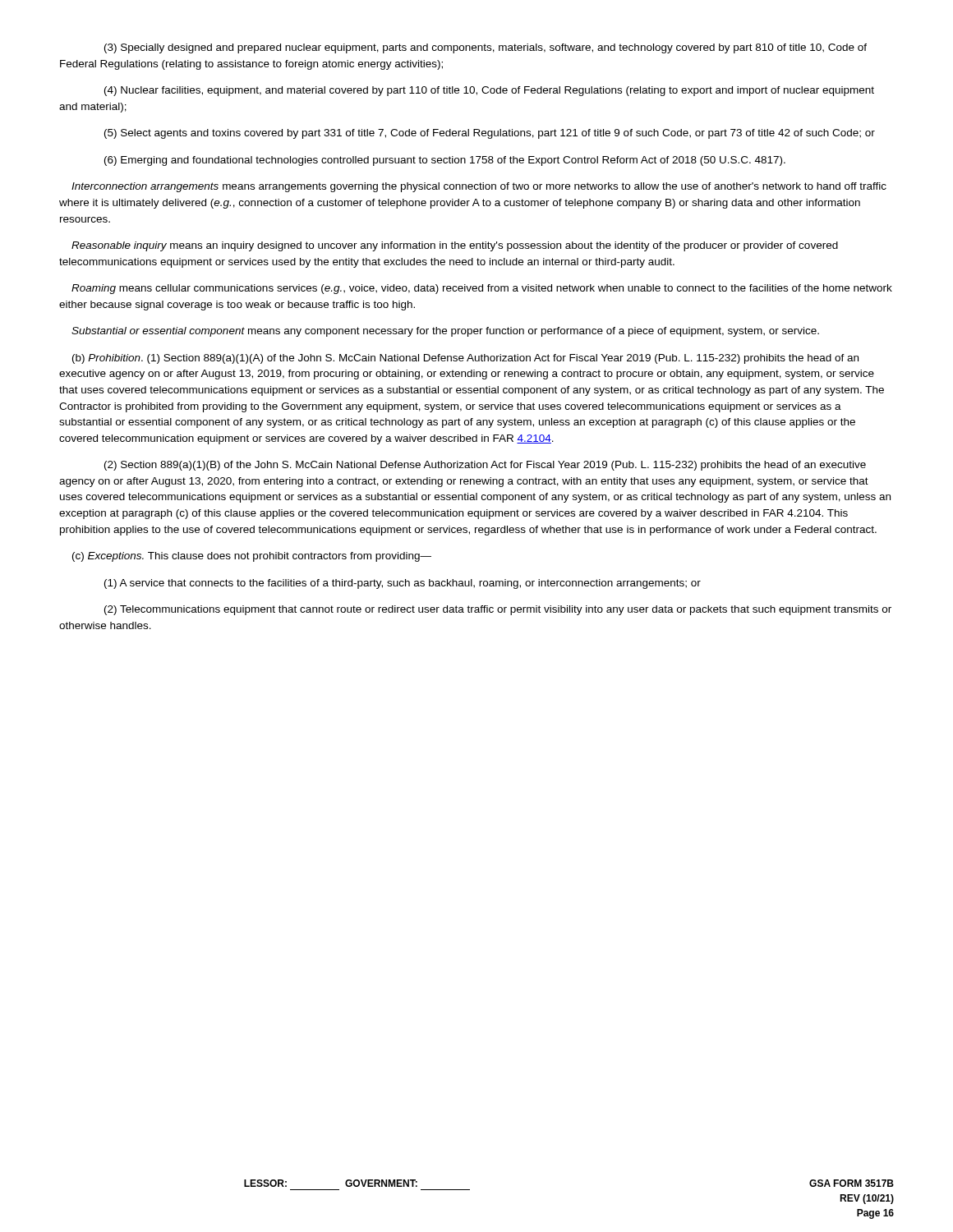
Task: Find the text starting "(b) Prohibition. (1) Section 889(a)(1)(A) of the John"
Action: [x=472, y=398]
